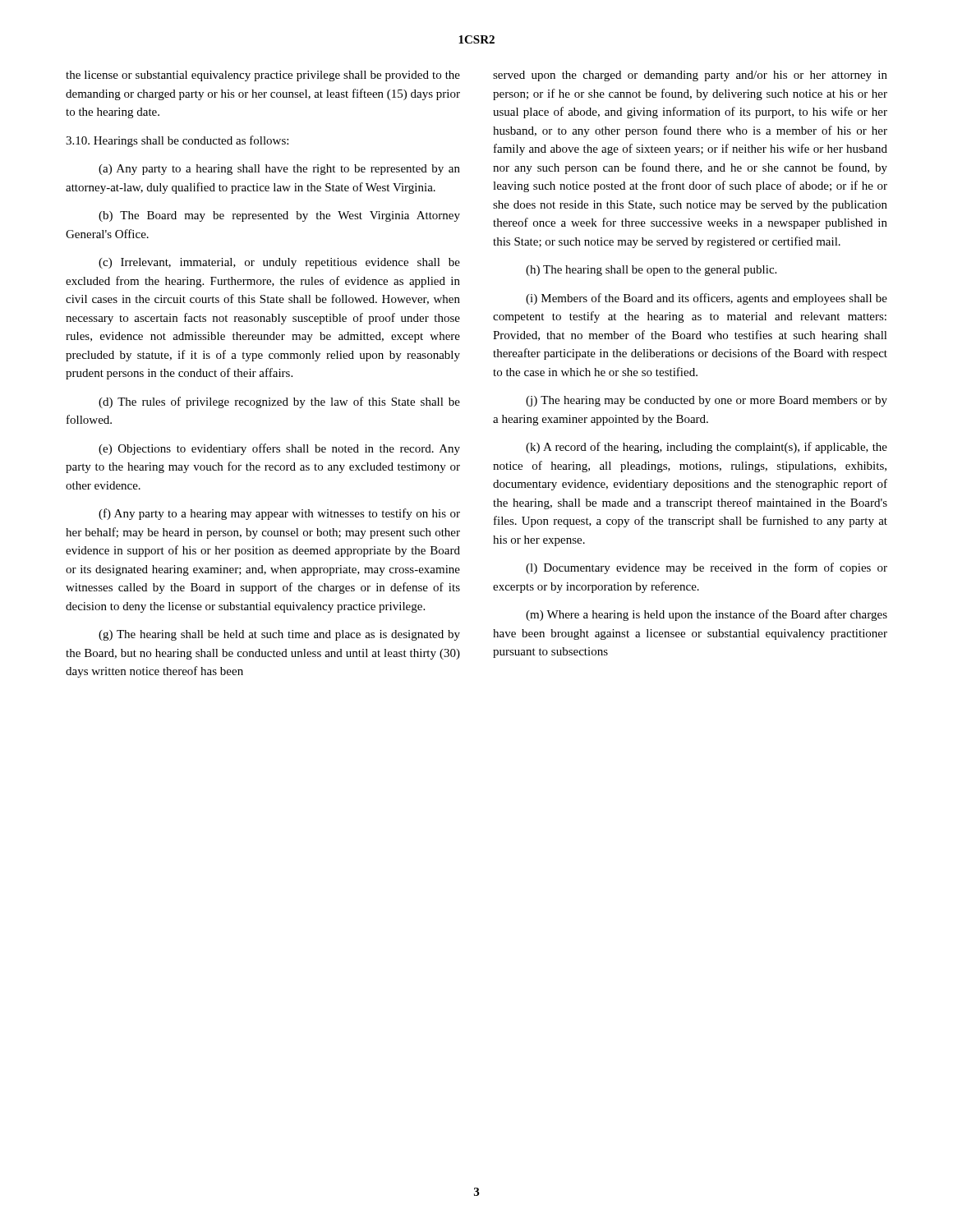
Task: Locate the text block starting "(m) Where a hearing"
Action: pos(690,633)
